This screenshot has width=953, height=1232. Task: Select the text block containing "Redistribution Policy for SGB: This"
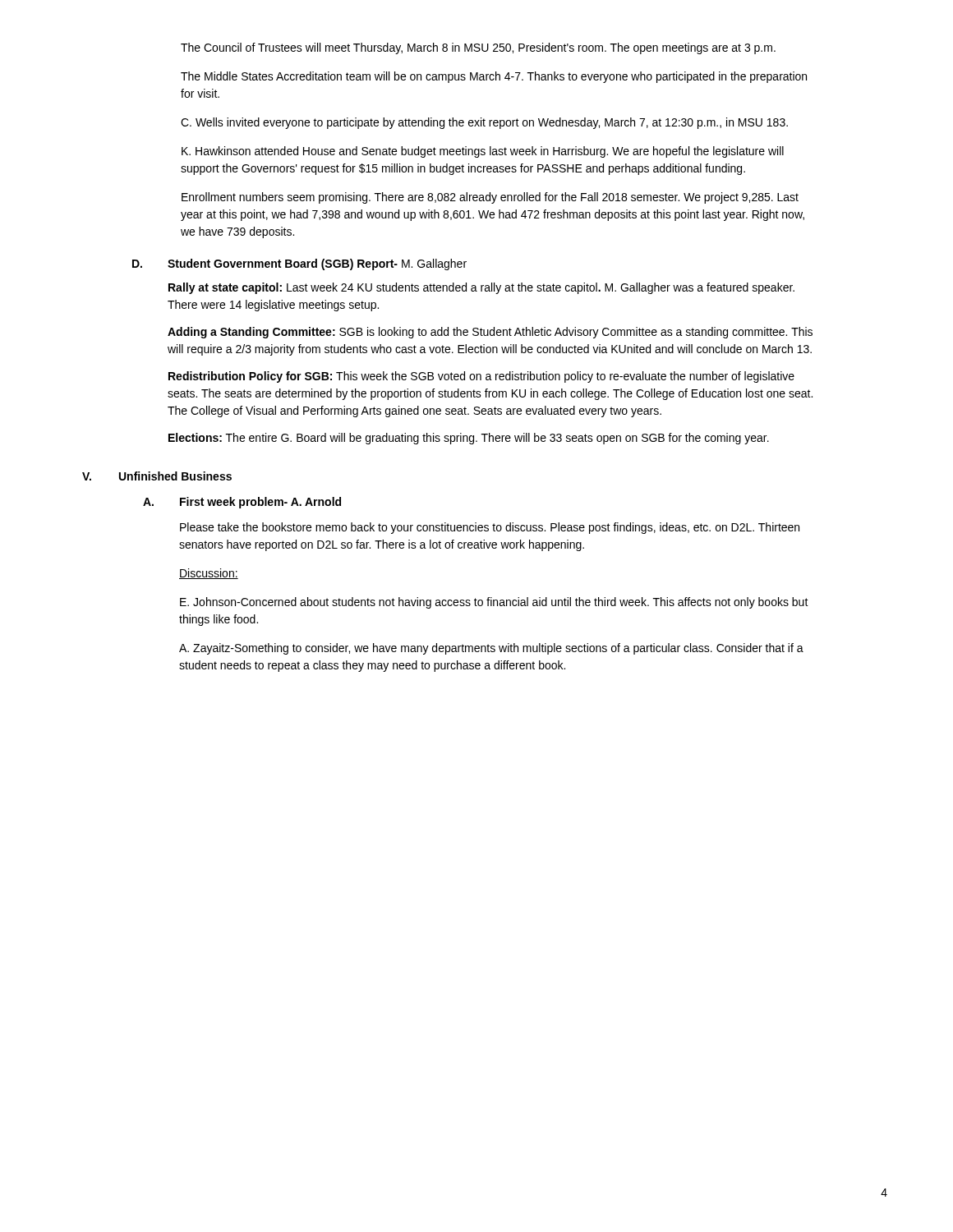point(491,393)
